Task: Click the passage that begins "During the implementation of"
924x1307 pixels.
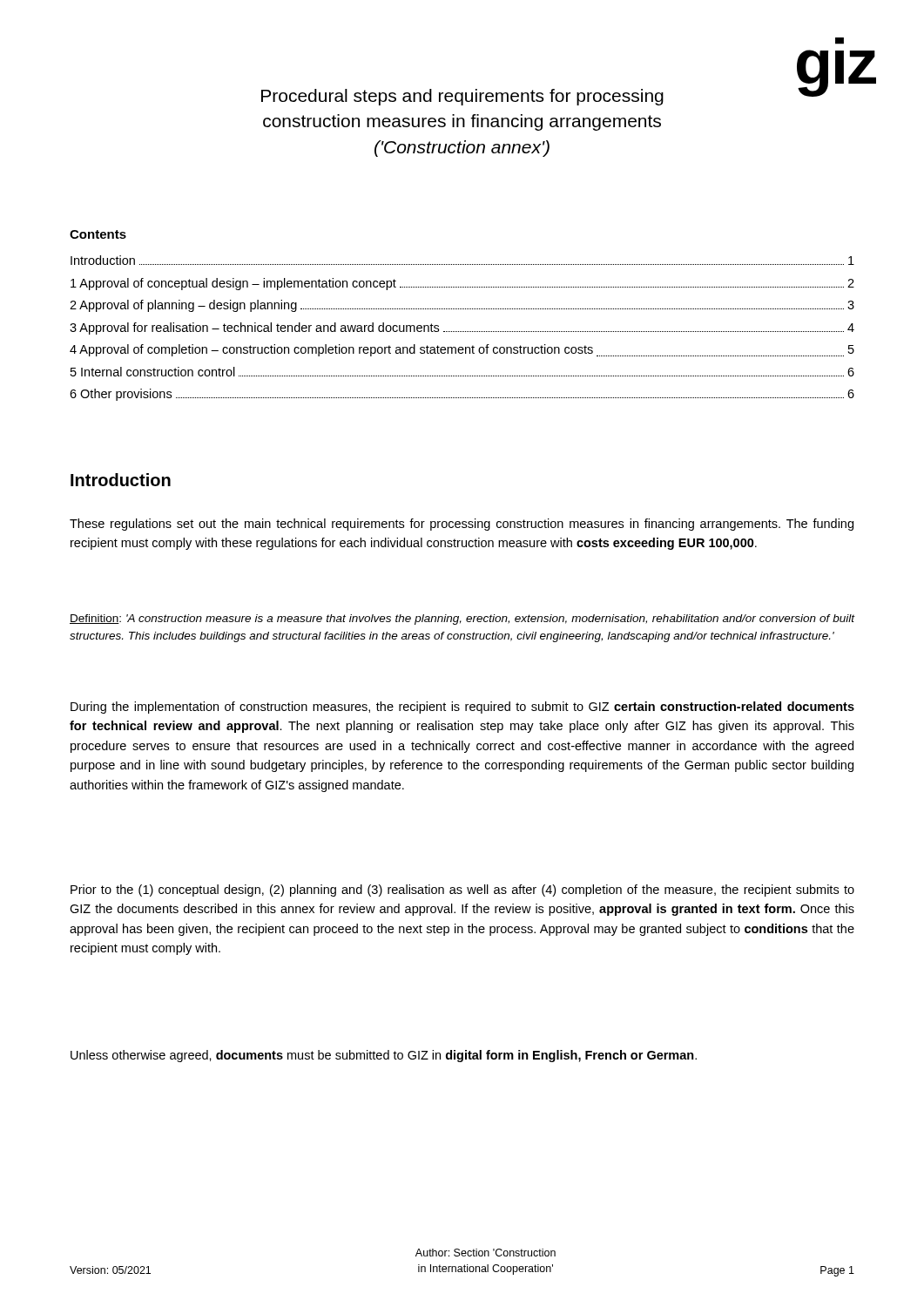Action: [x=462, y=746]
